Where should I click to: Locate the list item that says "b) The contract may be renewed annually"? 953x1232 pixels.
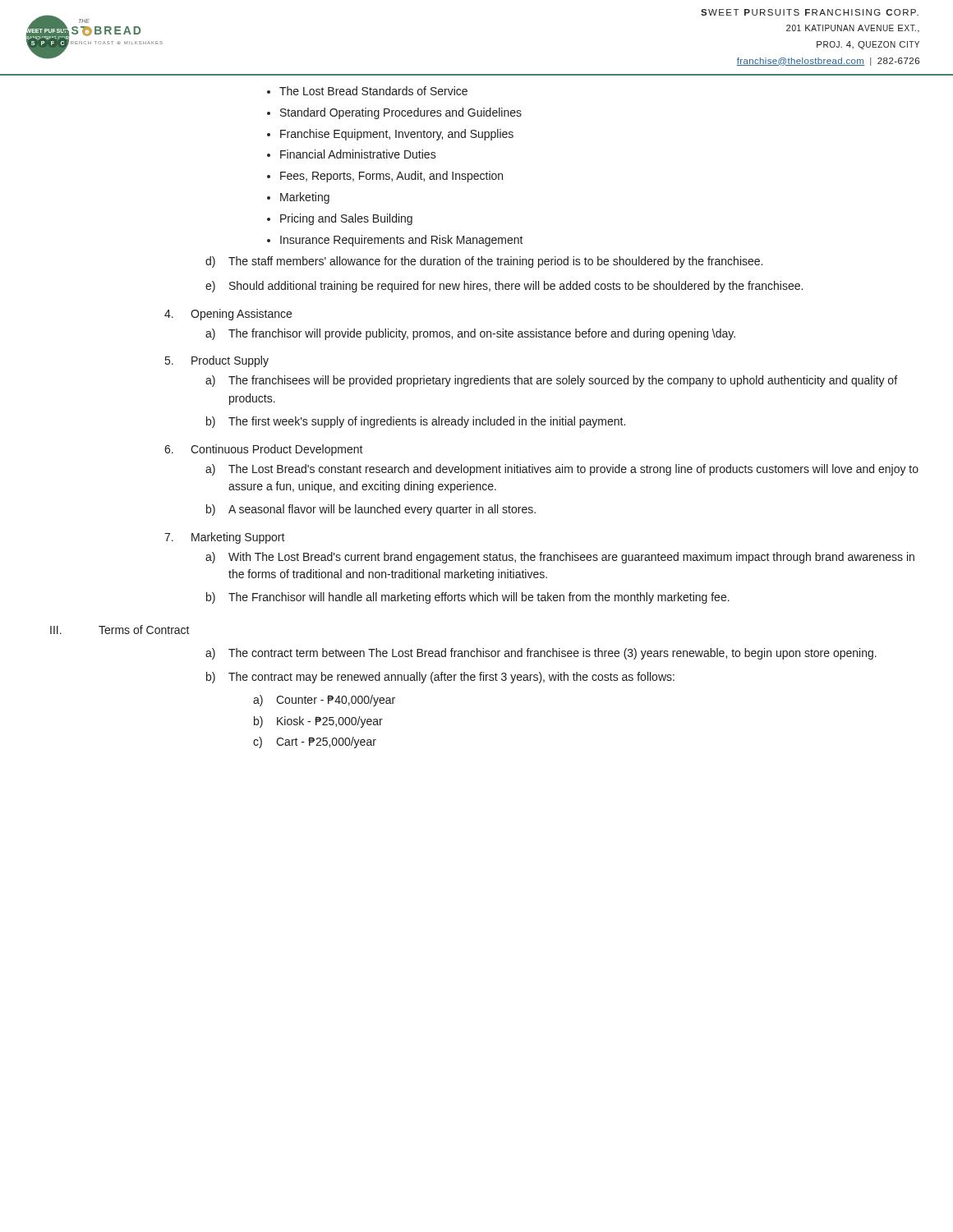coord(563,678)
